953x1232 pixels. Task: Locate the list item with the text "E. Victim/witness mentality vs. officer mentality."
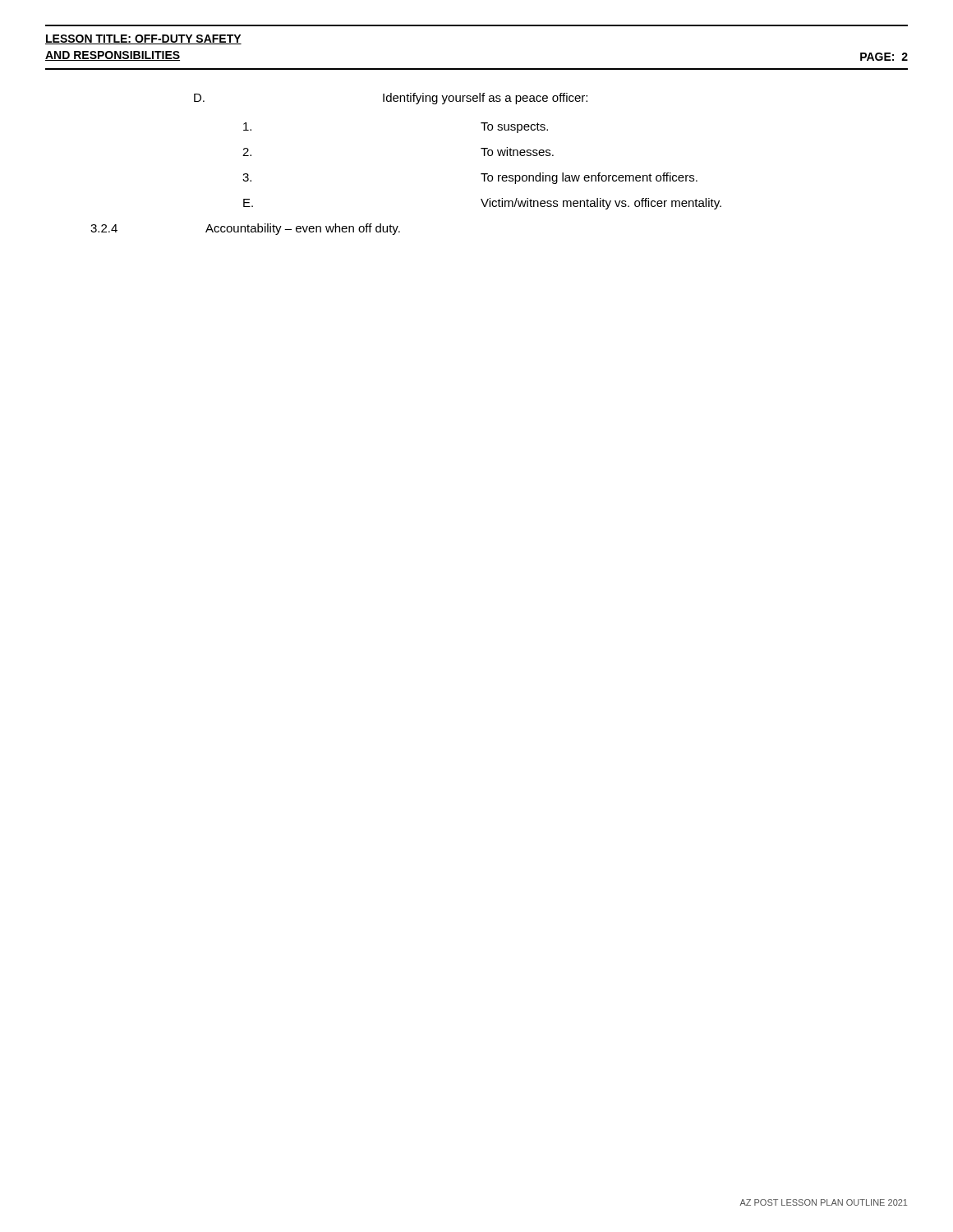pyautogui.click(x=476, y=202)
